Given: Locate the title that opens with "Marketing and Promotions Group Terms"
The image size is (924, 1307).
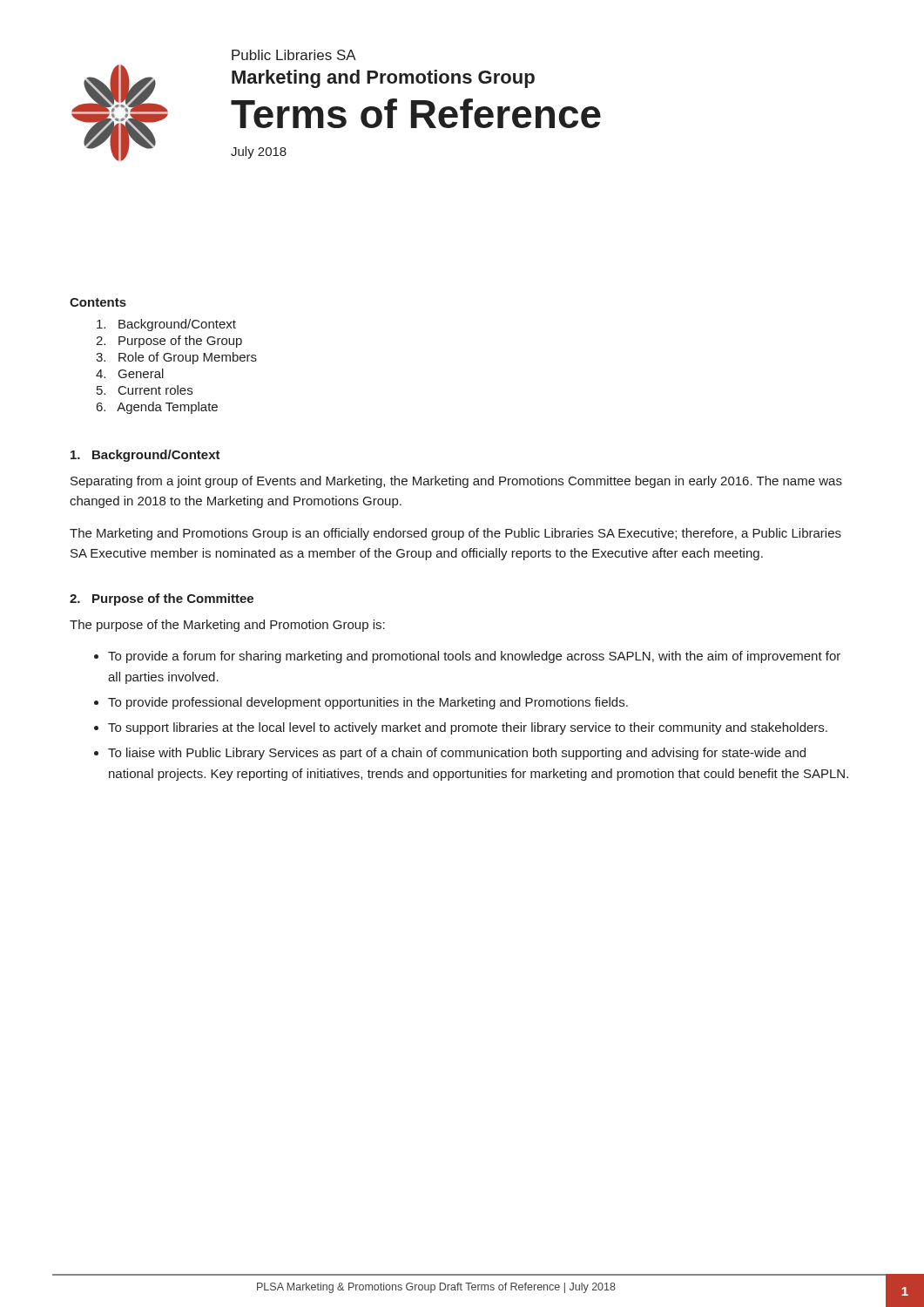Looking at the screenshot, I should (416, 101).
